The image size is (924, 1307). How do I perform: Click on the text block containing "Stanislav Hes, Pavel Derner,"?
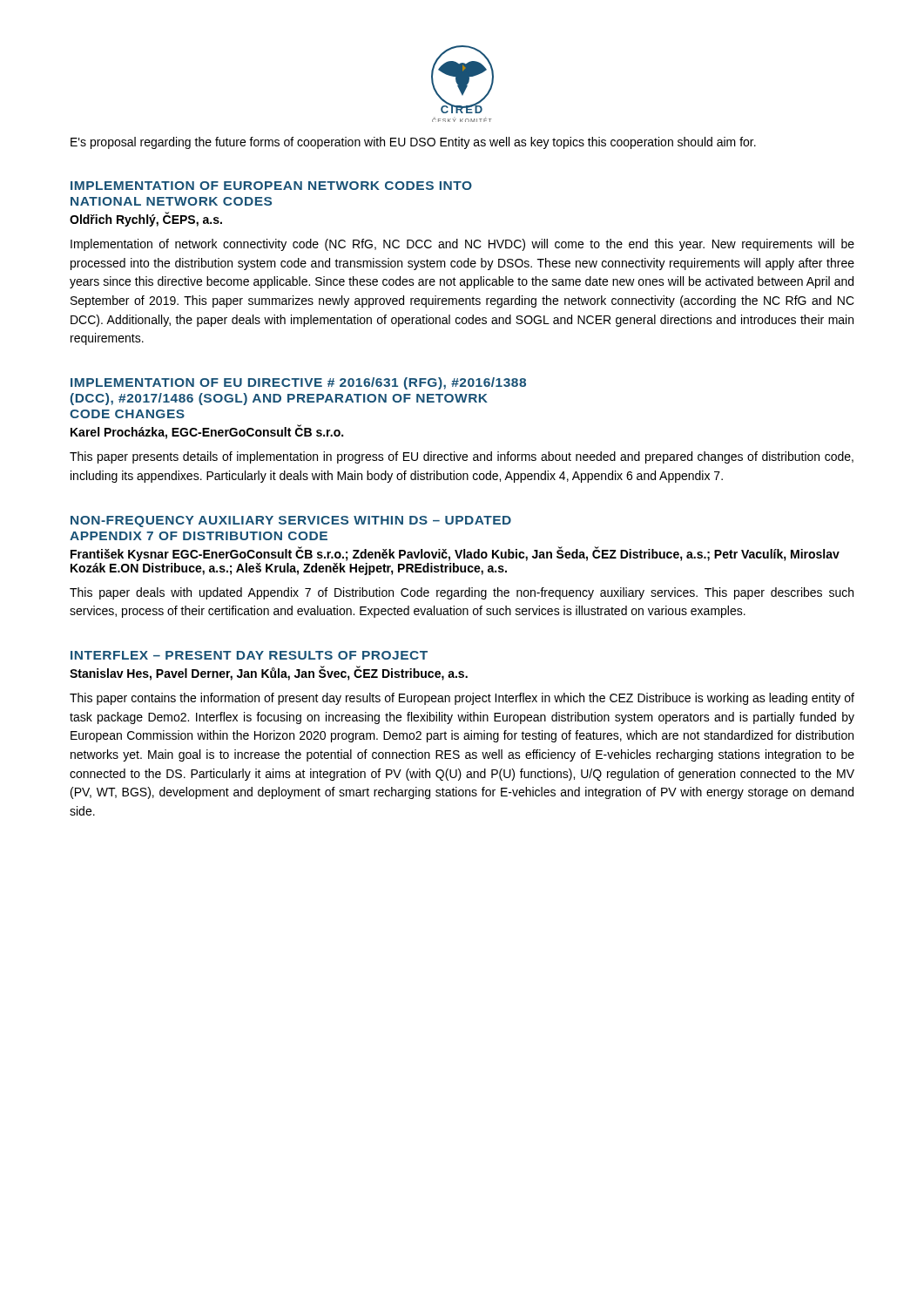[269, 673]
